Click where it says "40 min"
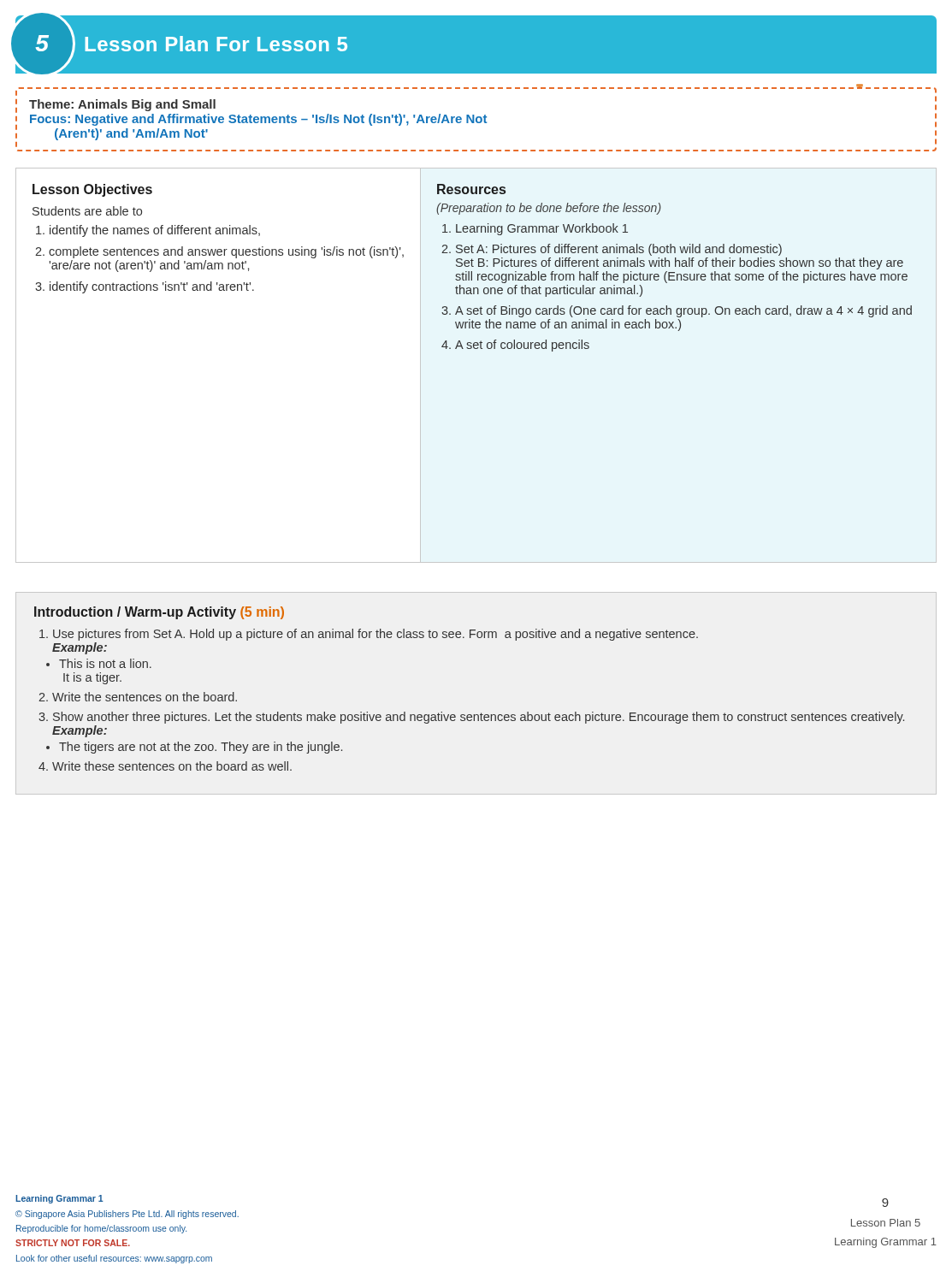The width and height of the screenshot is (952, 1283). point(887,95)
